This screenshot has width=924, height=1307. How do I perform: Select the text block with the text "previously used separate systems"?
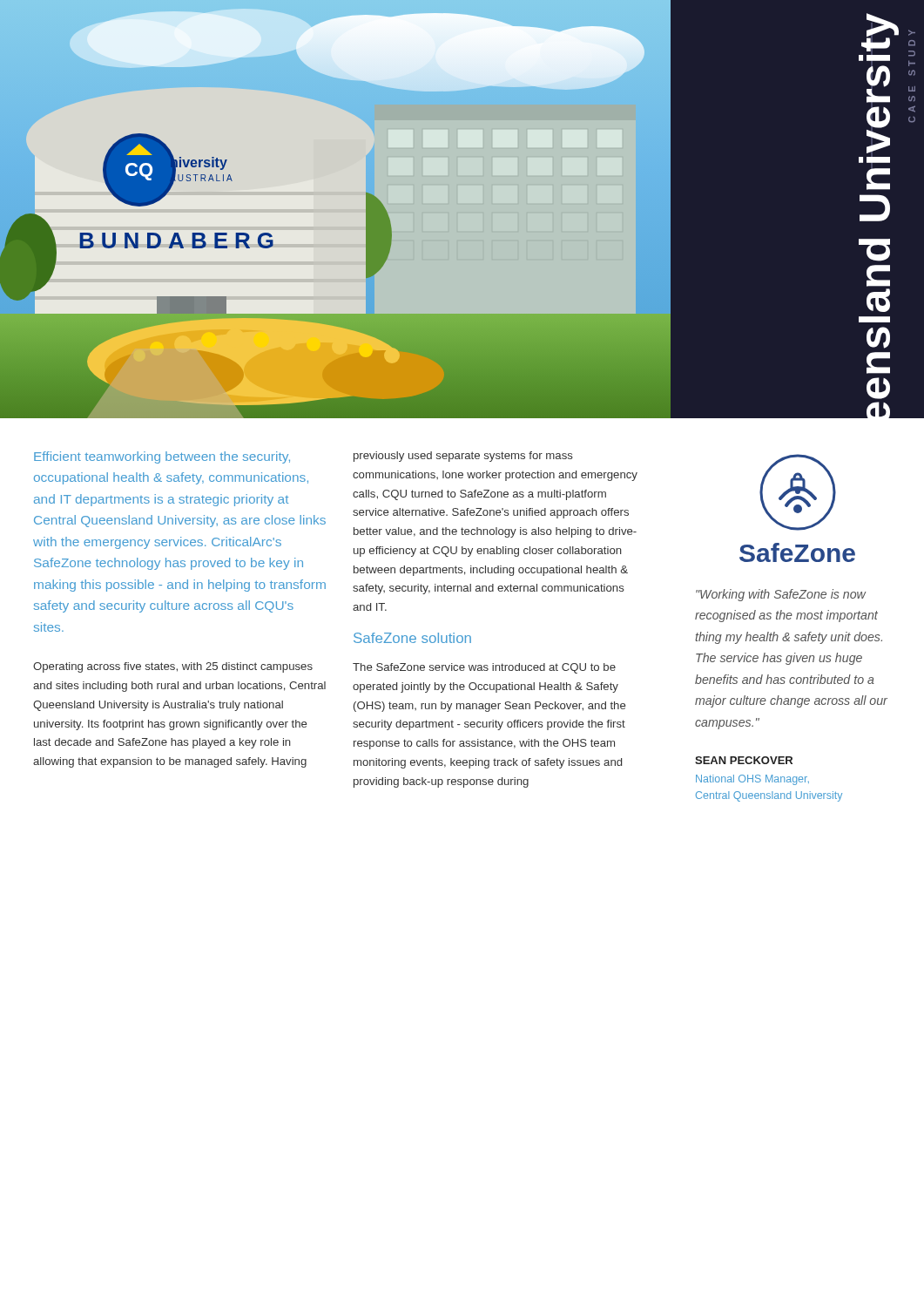coord(495,531)
